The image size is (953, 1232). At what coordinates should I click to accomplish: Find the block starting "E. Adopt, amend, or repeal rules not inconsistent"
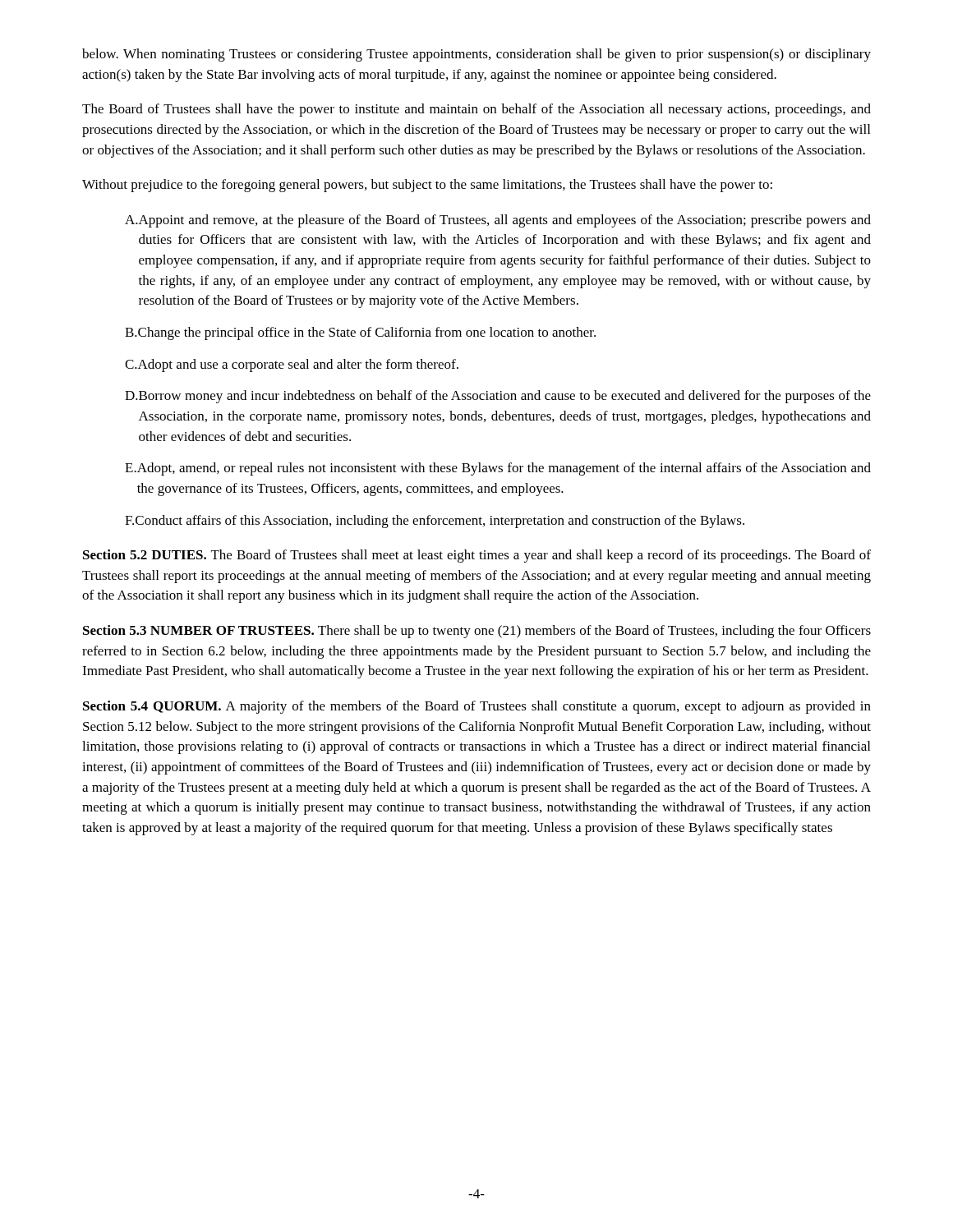tap(476, 479)
